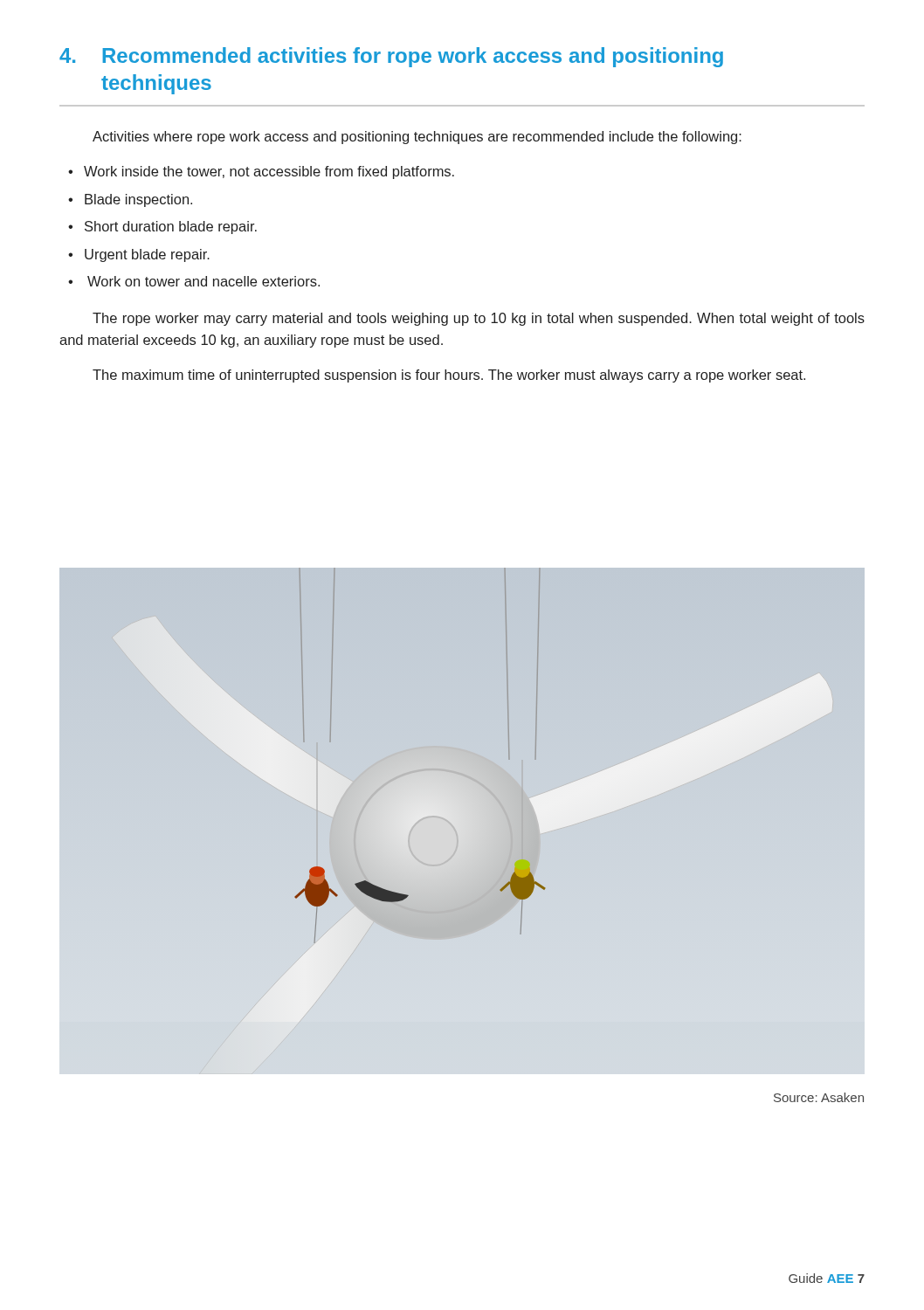Where is the passage that starts "The rope worker may carry material and"?

[x=462, y=329]
